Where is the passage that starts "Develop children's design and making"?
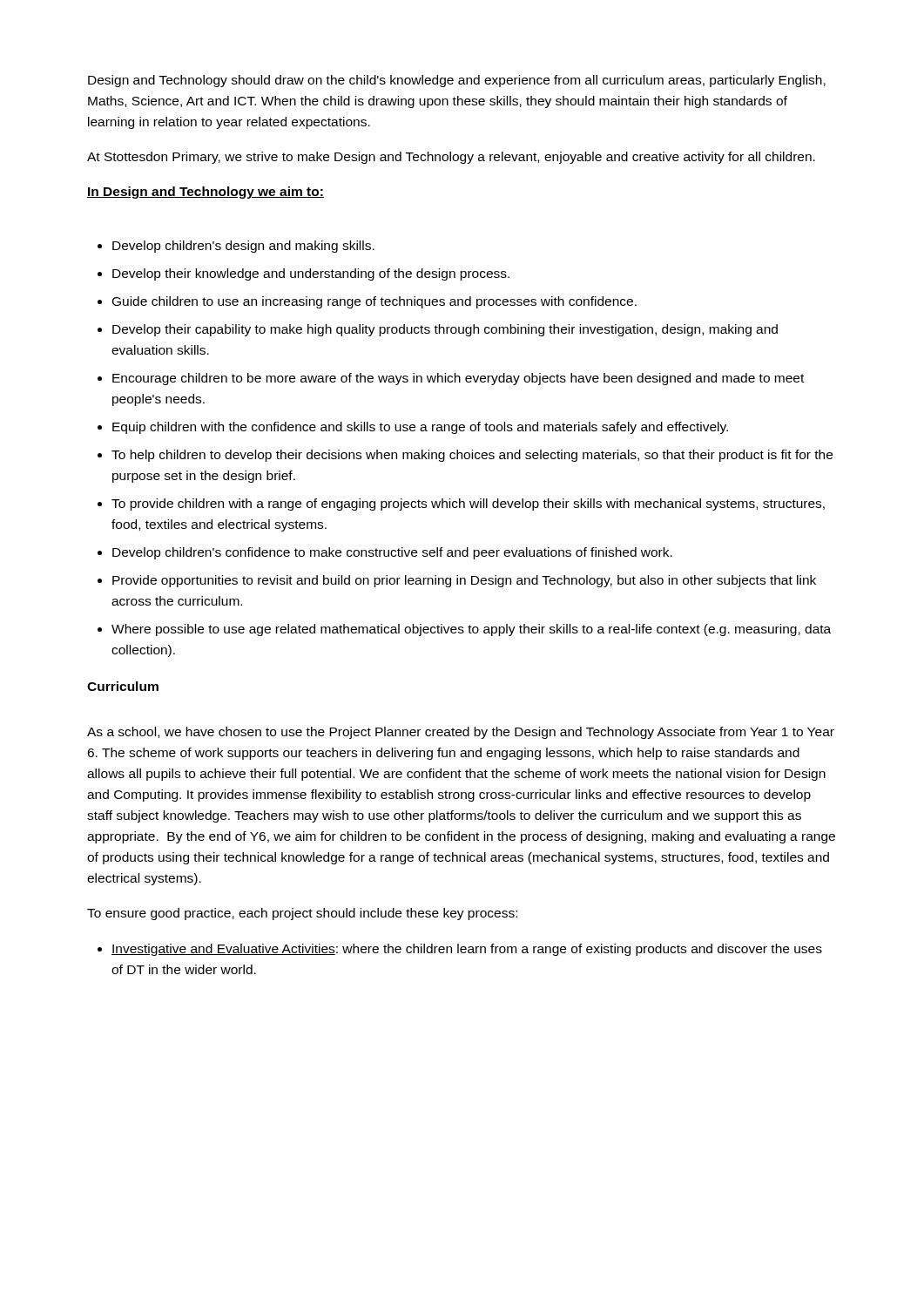 point(243,247)
